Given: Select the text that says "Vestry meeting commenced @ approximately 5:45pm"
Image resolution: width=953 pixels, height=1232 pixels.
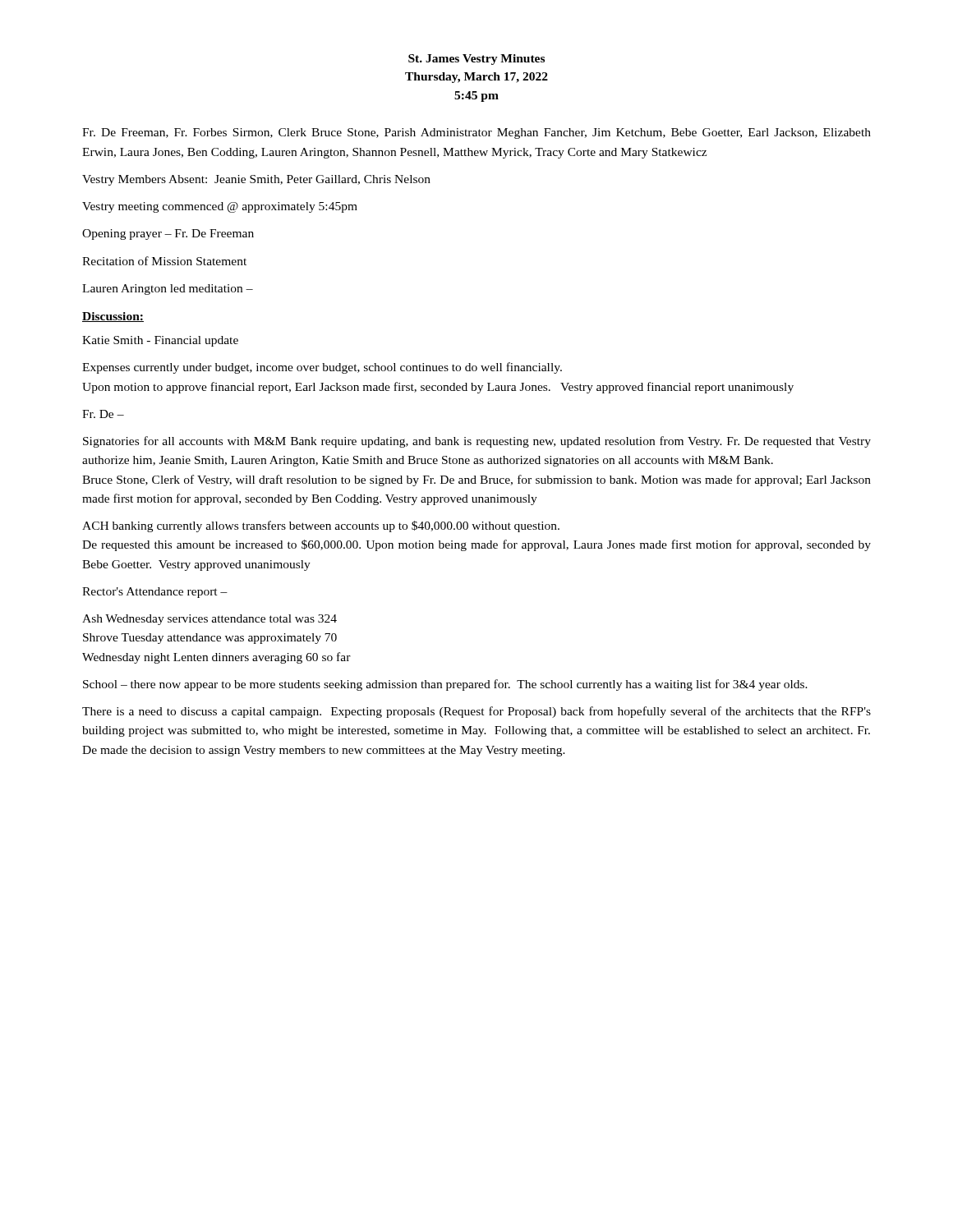Looking at the screenshot, I should click(x=220, y=206).
